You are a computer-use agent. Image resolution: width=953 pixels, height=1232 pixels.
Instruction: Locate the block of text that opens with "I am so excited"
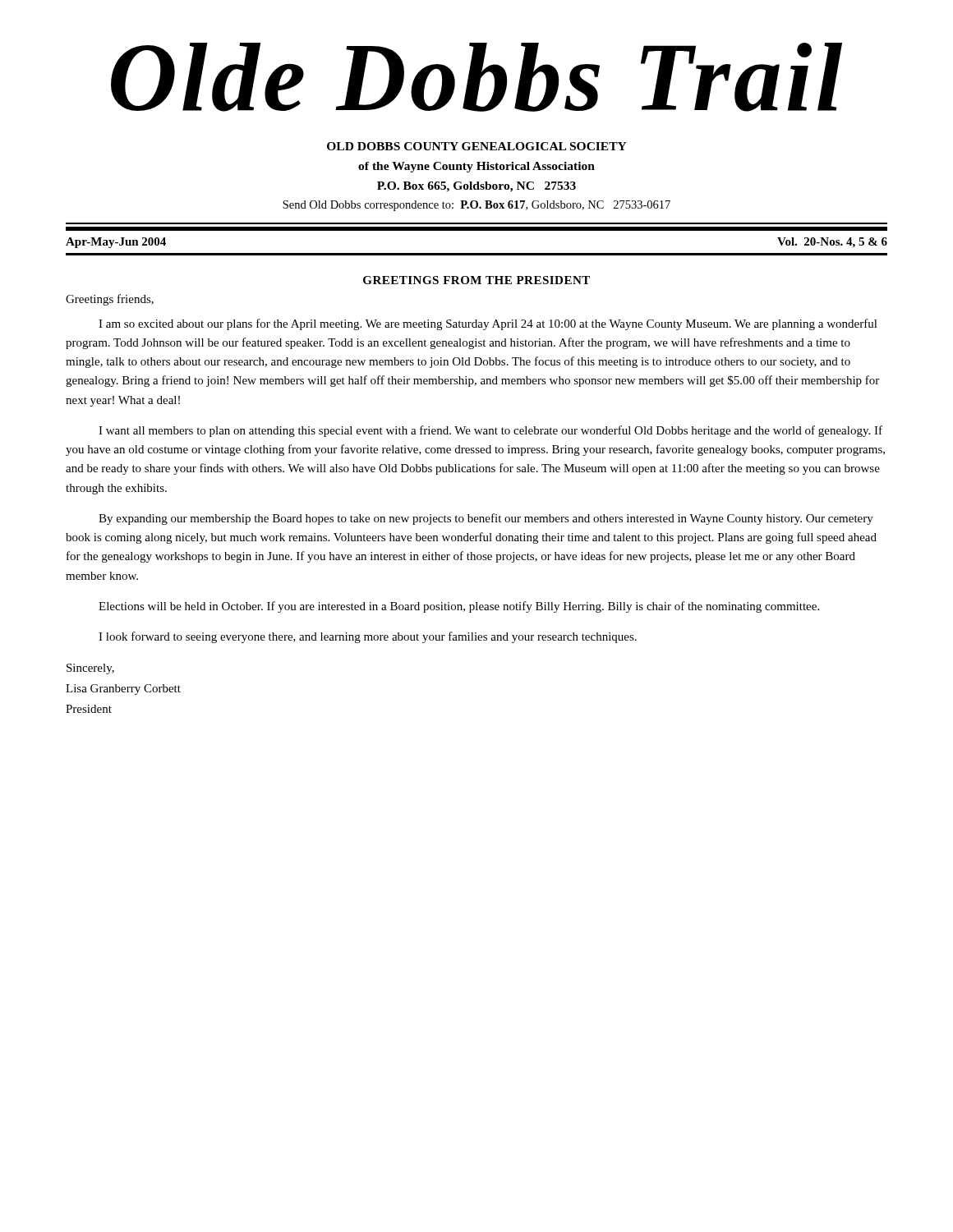(476, 480)
